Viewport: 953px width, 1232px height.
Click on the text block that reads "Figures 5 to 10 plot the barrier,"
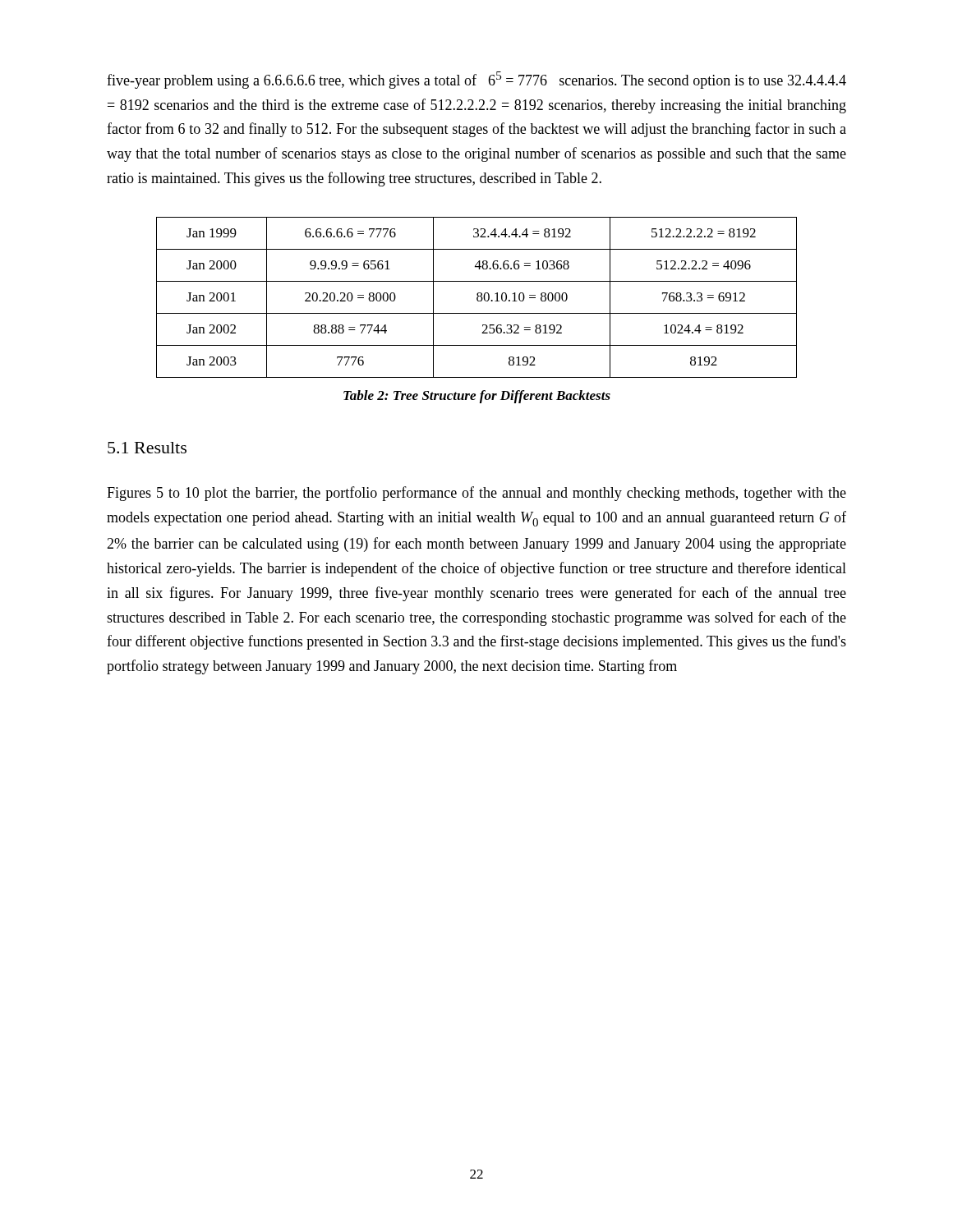476,580
